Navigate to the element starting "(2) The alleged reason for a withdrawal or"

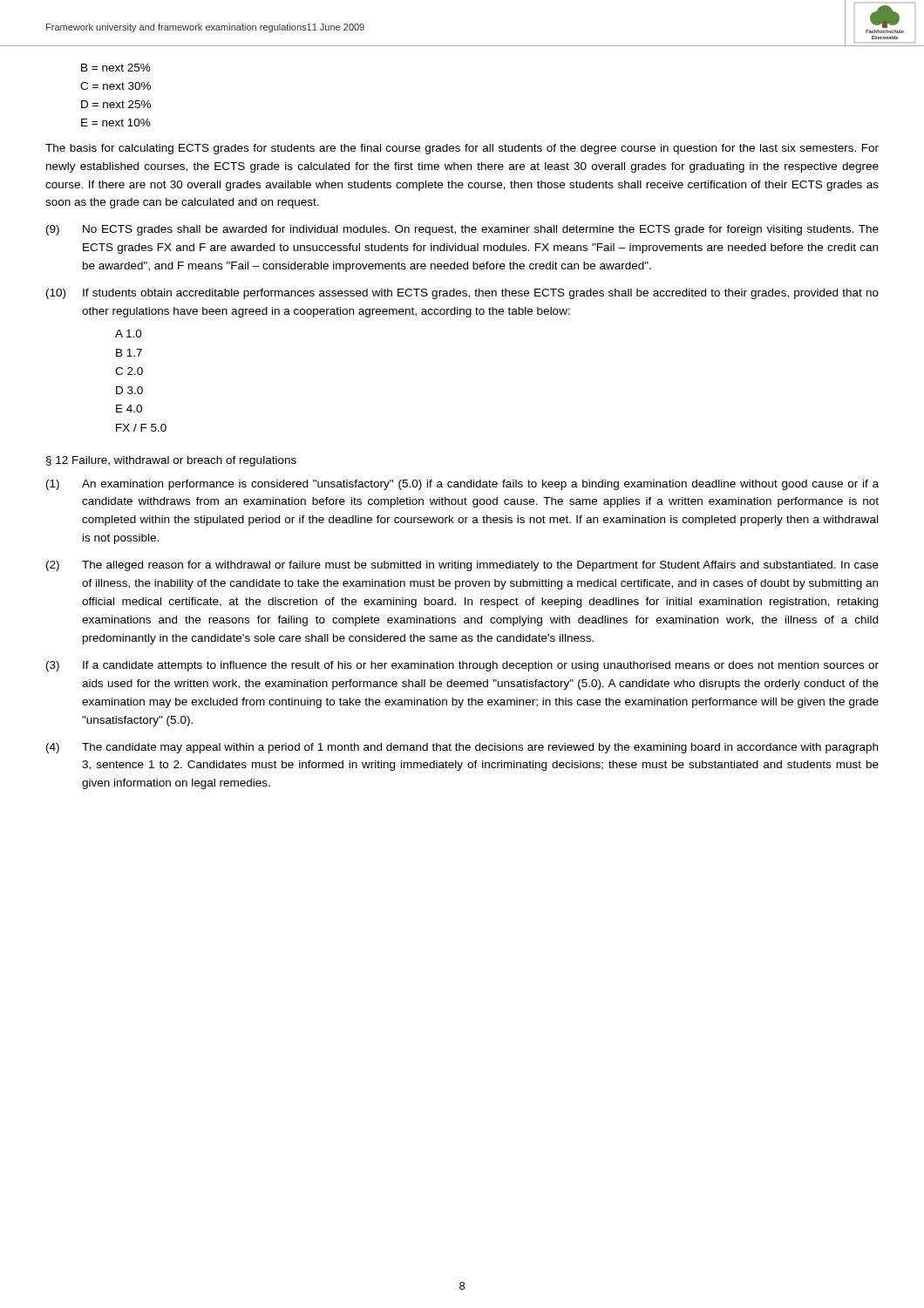click(462, 602)
